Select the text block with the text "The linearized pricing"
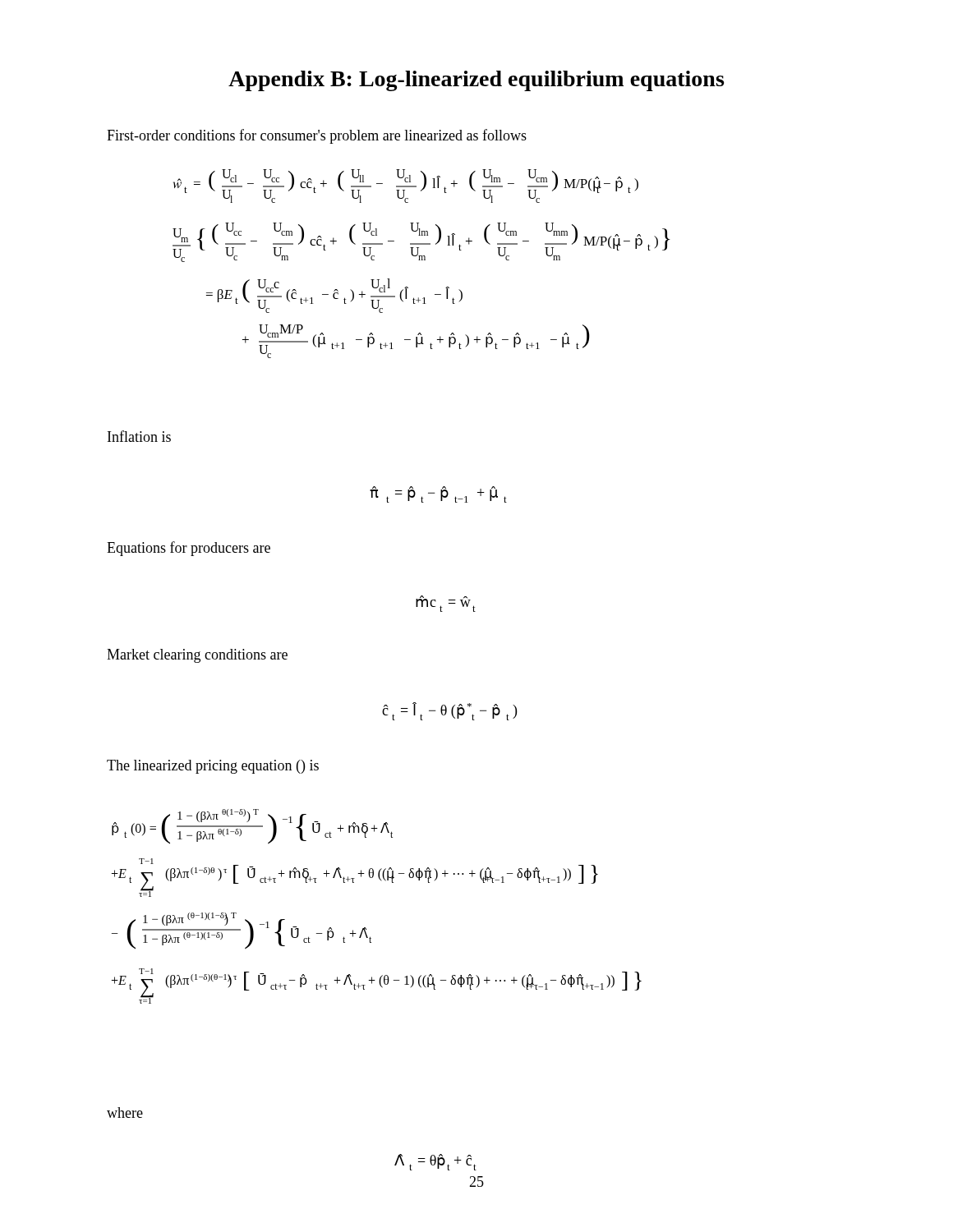The width and height of the screenshot is (953, 1232). (213, 766)
